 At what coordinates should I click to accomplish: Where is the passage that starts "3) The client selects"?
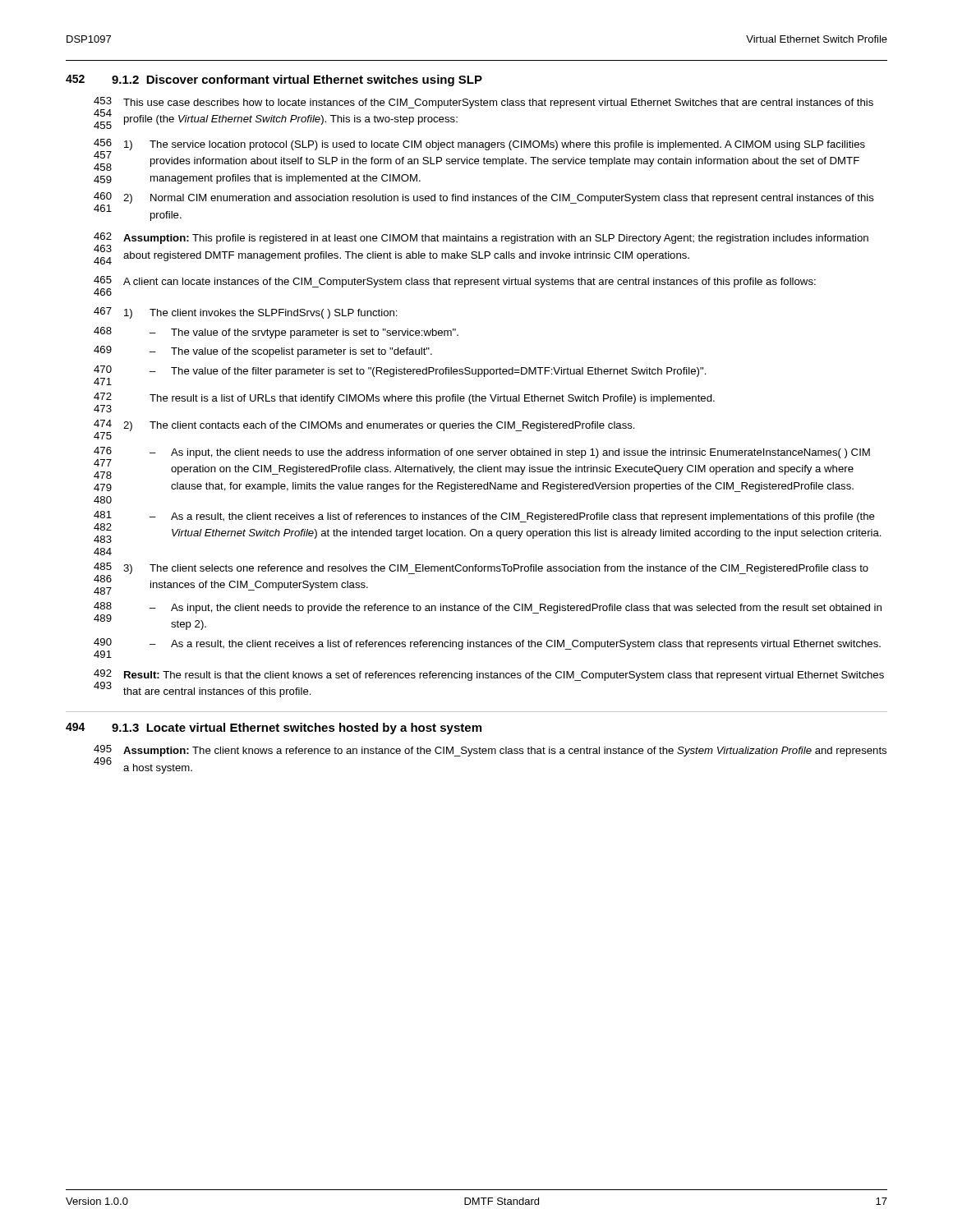click(505, 578)
